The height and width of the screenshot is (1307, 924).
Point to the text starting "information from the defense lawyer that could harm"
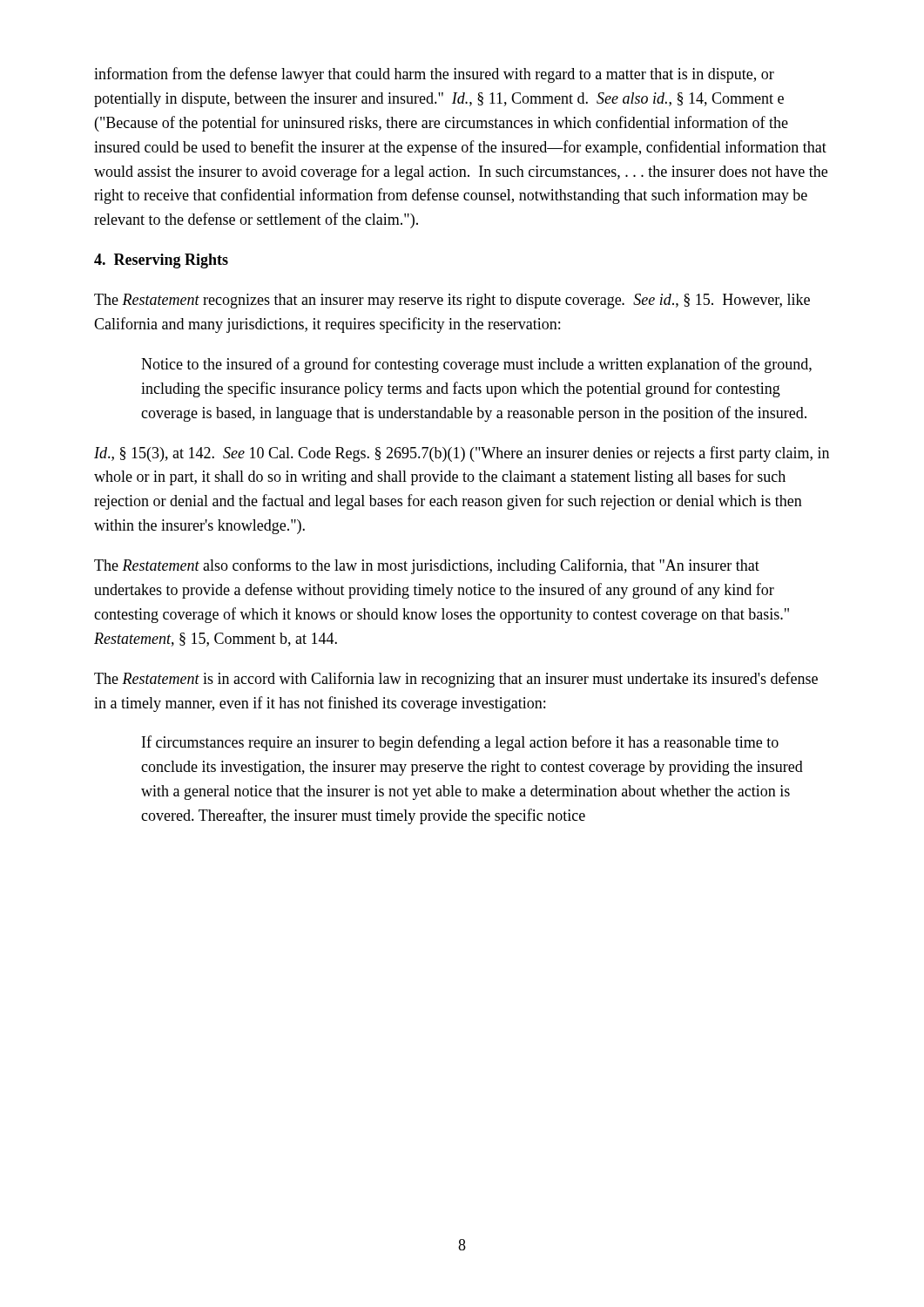pyautogui.click(x=462, y=148)
